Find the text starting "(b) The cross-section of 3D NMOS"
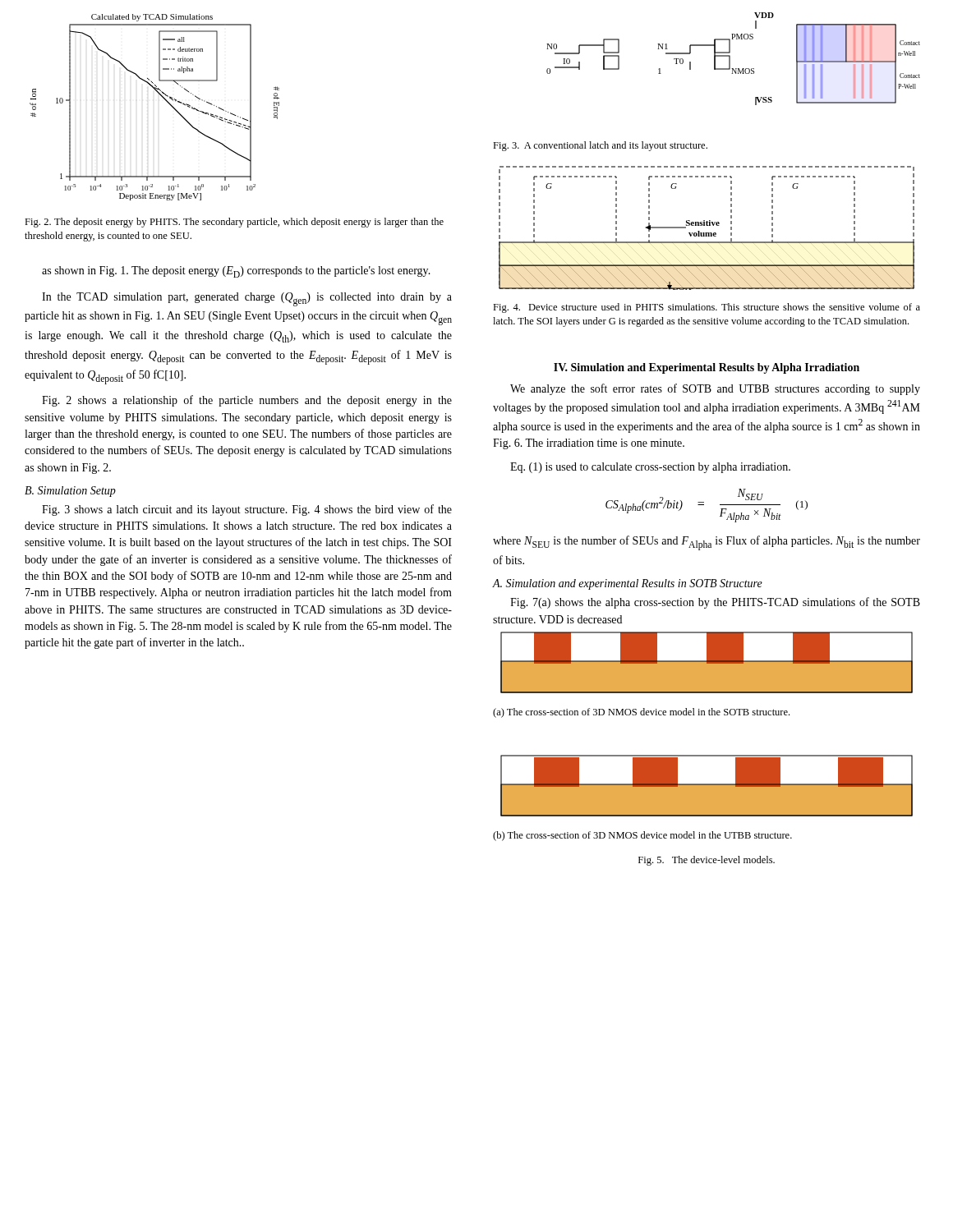The height and width of the screenshot is (1232, 953). click(707, 836)
